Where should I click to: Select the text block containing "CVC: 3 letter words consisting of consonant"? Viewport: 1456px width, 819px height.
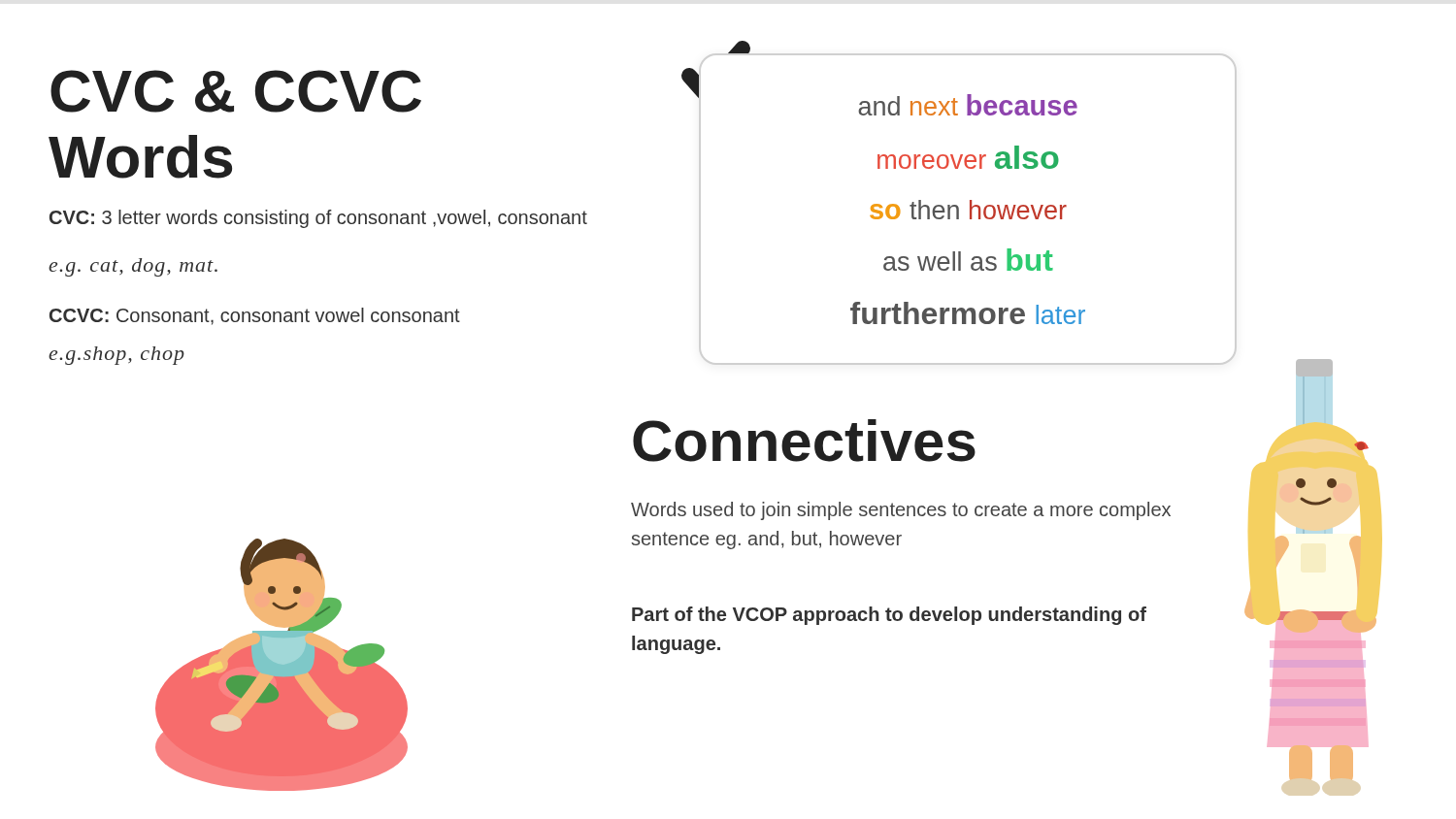318,218
